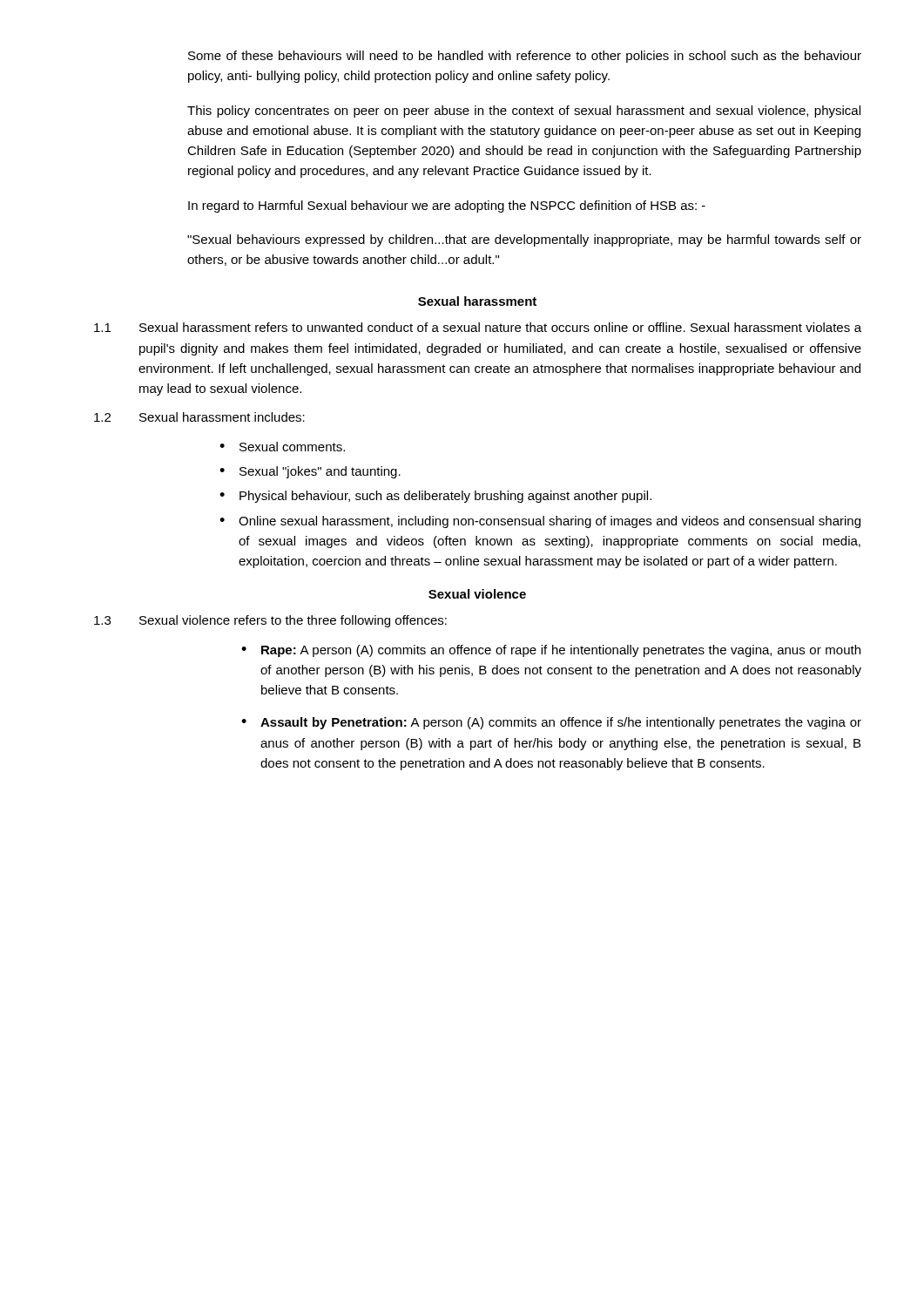Click on the passage starting ""Sexual behaviours expressed by children...that are"
This screenshot has width=924, height=1307.
(x=524, y=249)
